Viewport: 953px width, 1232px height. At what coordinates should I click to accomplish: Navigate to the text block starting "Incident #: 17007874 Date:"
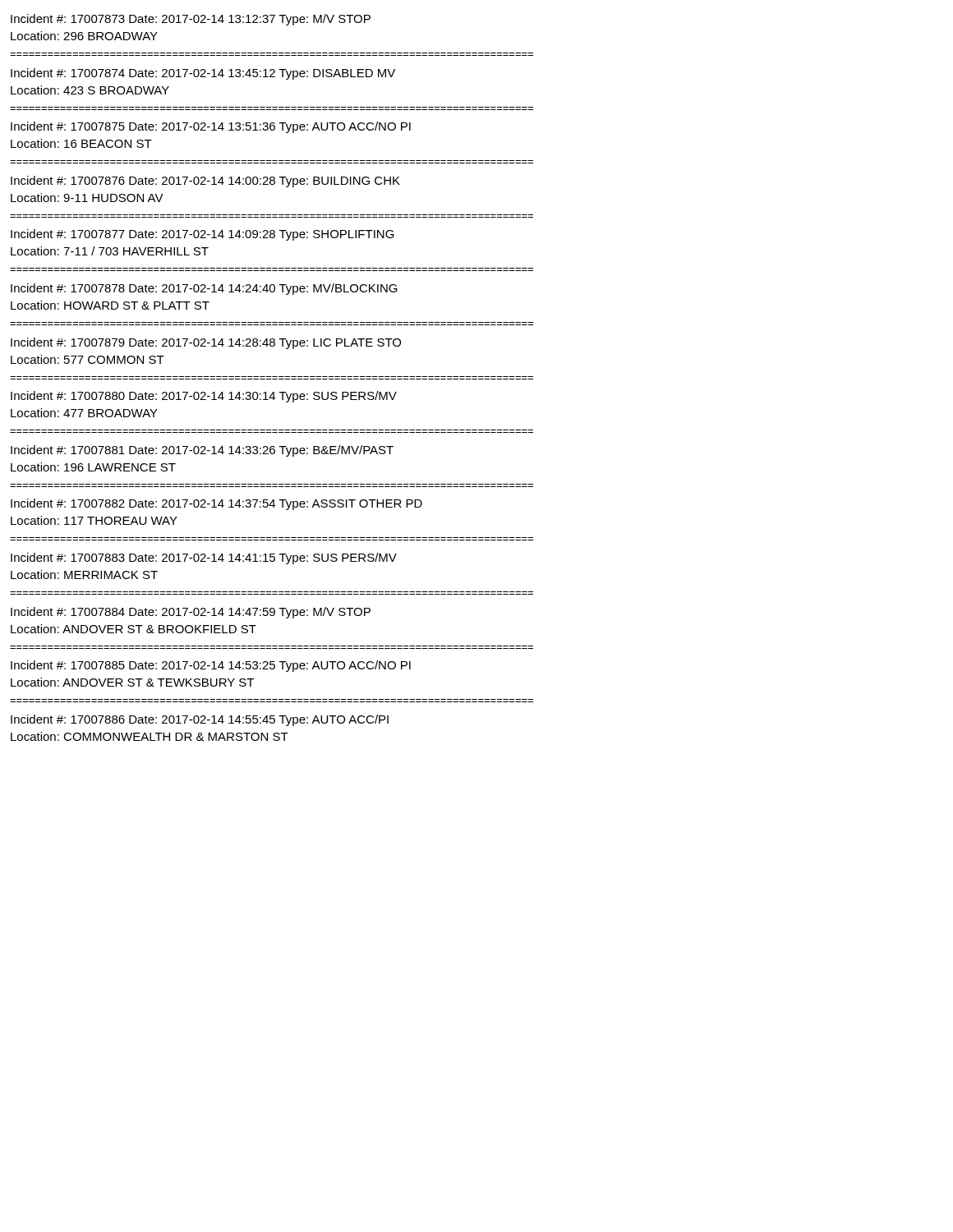point(203,74)
